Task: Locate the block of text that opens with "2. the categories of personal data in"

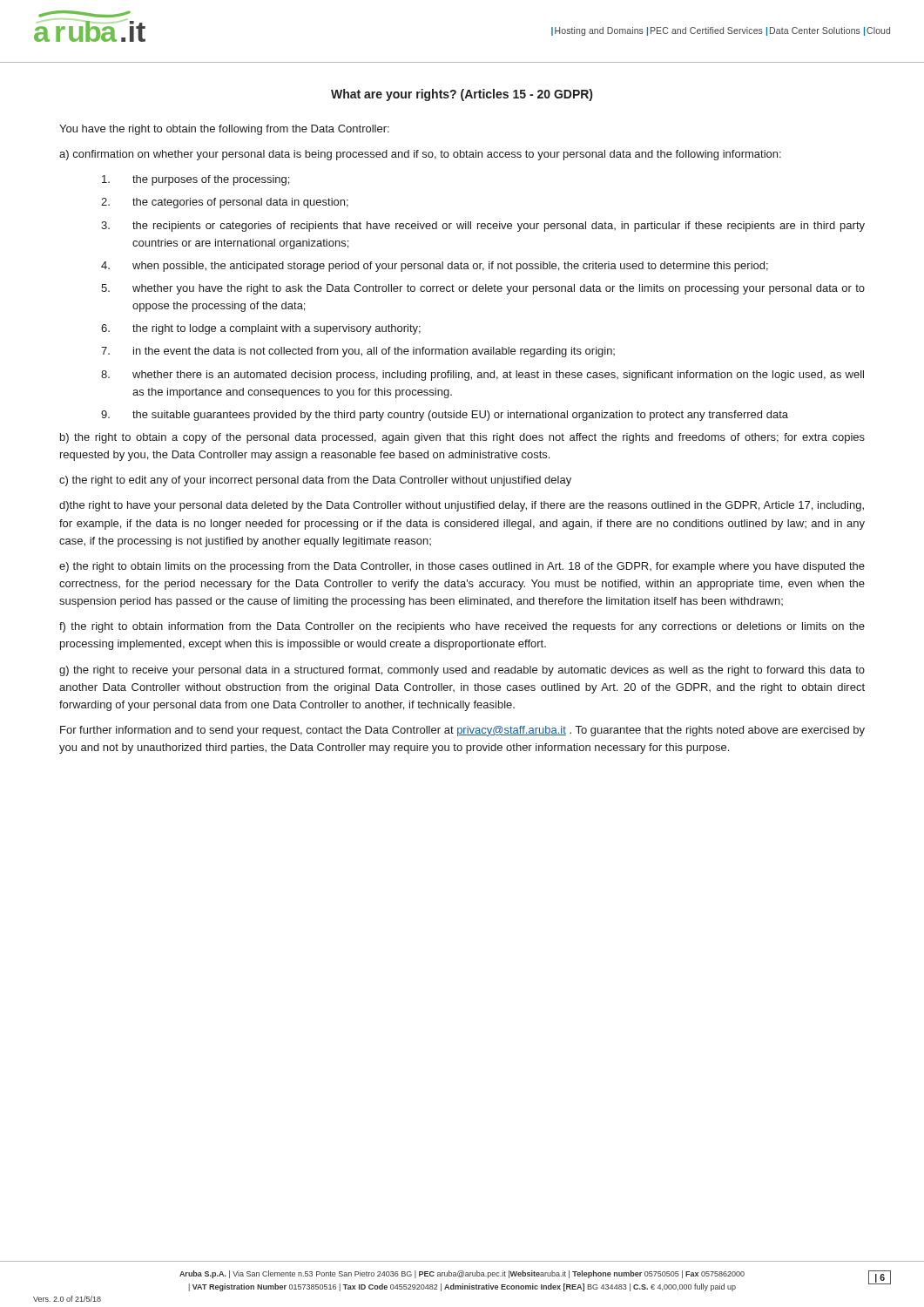Action: click(x=225, y=203)
